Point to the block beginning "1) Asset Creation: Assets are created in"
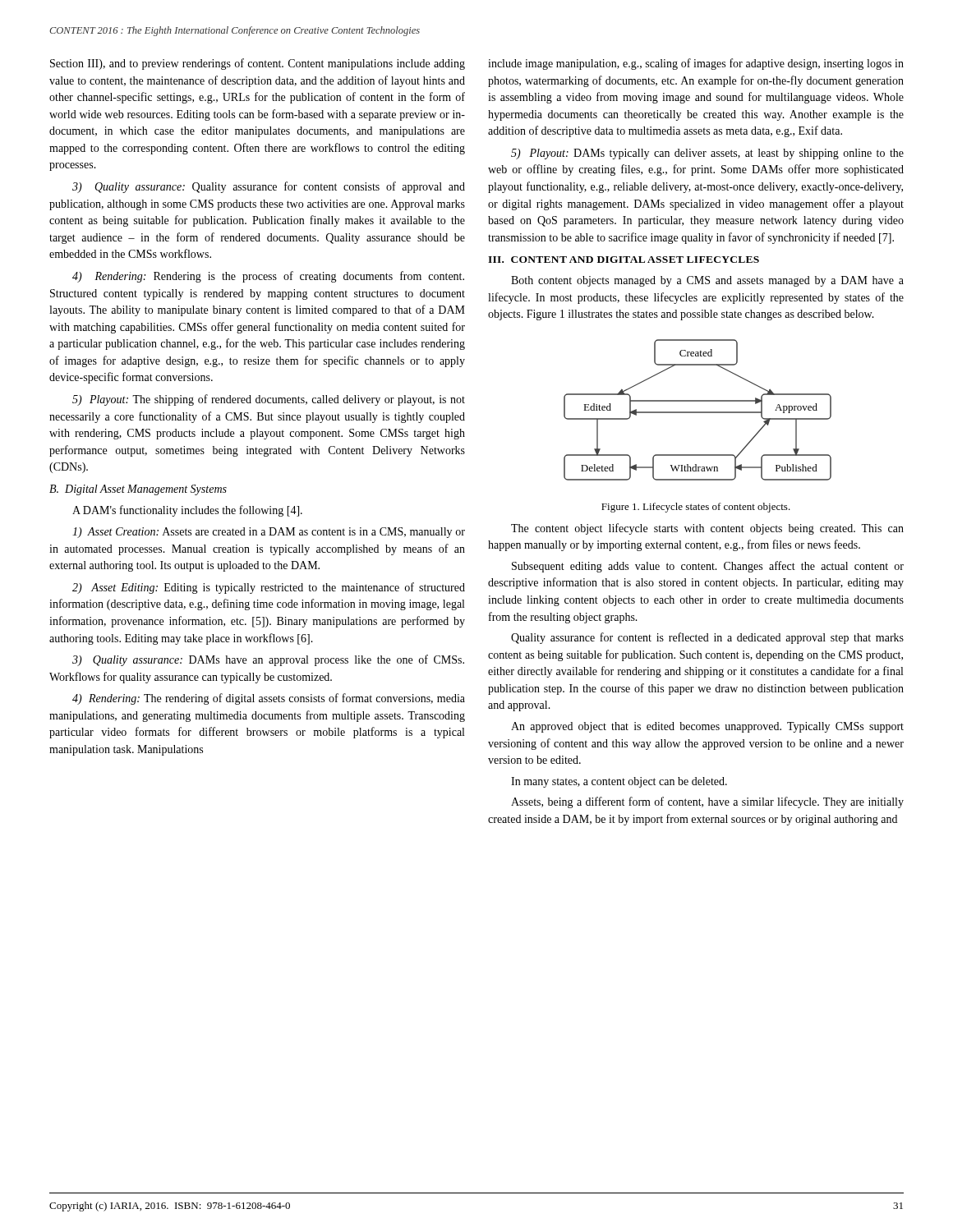953x1232 pixels. 257,549
